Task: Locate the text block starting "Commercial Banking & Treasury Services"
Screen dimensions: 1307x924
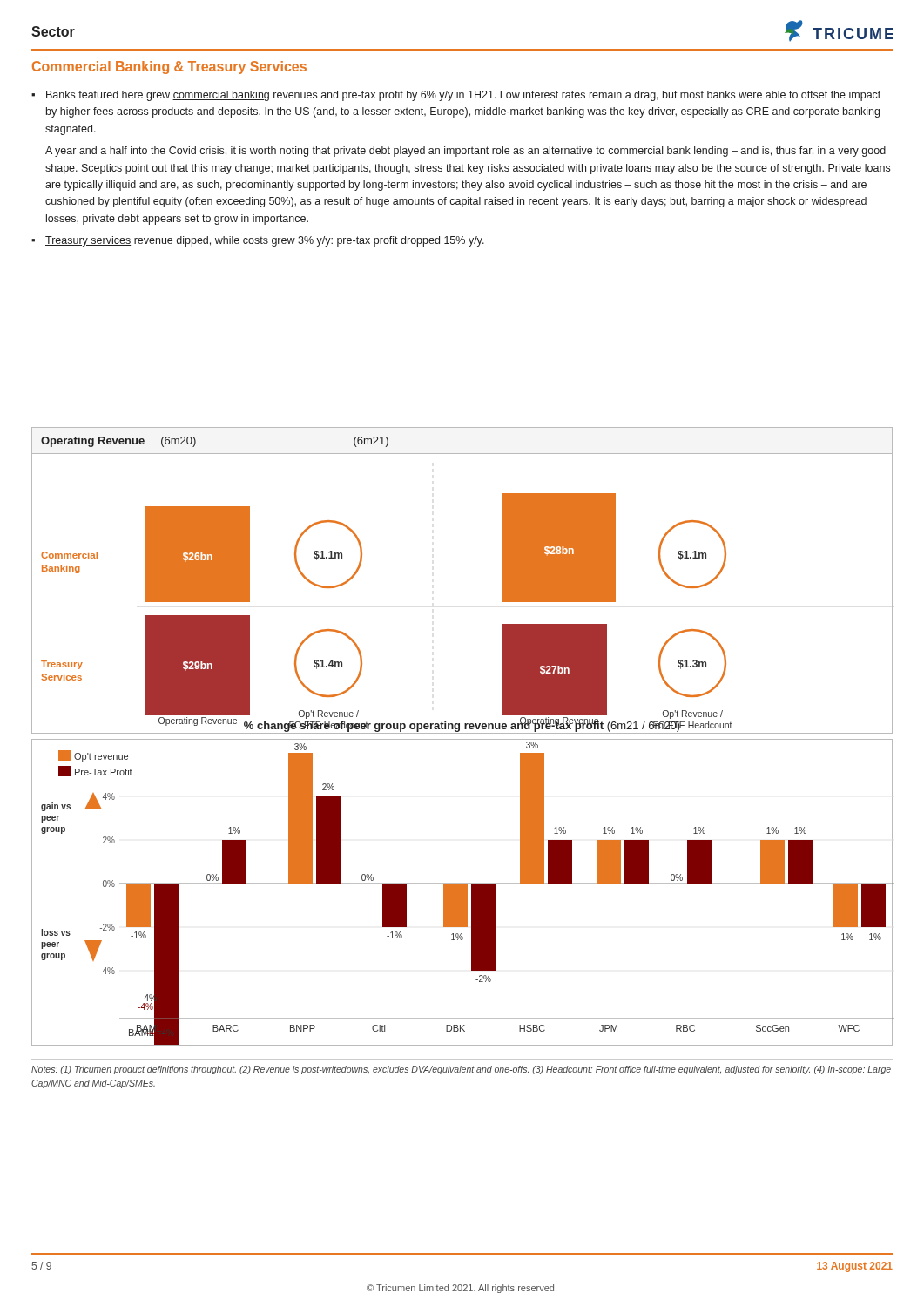Action: [169, 67]
